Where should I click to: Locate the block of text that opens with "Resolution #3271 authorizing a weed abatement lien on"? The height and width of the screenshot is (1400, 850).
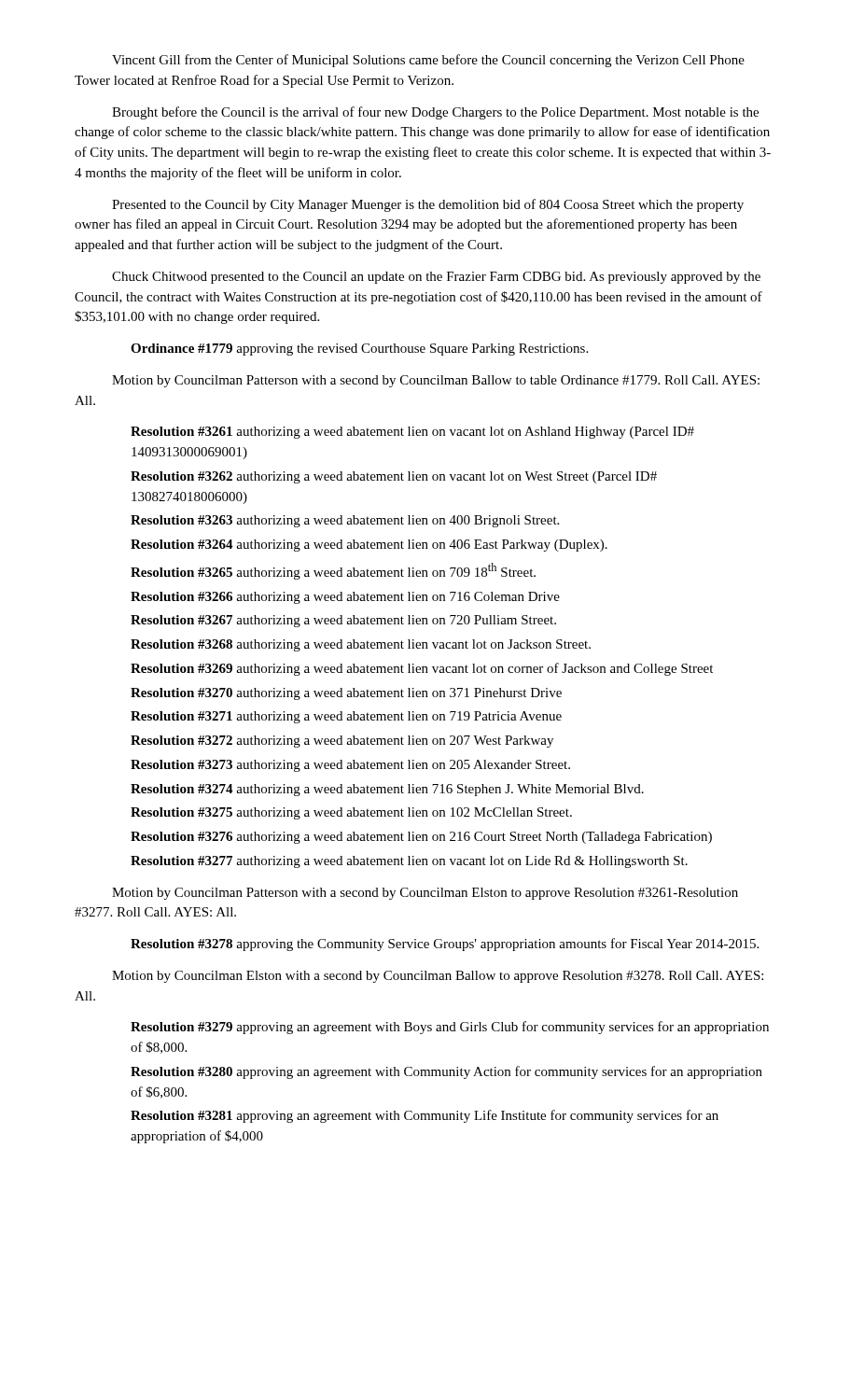click(346, 716)
